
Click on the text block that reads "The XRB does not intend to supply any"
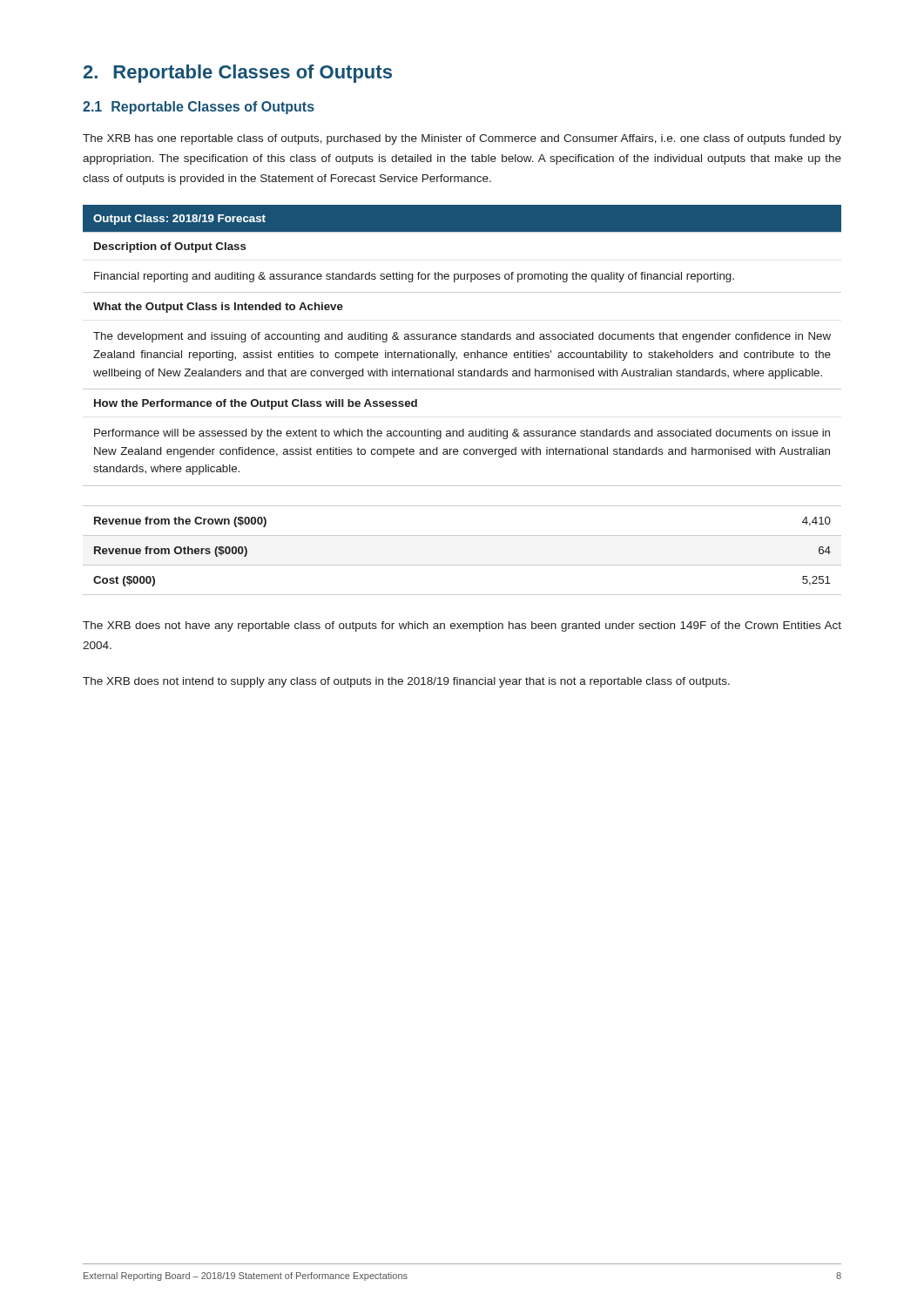407,681
